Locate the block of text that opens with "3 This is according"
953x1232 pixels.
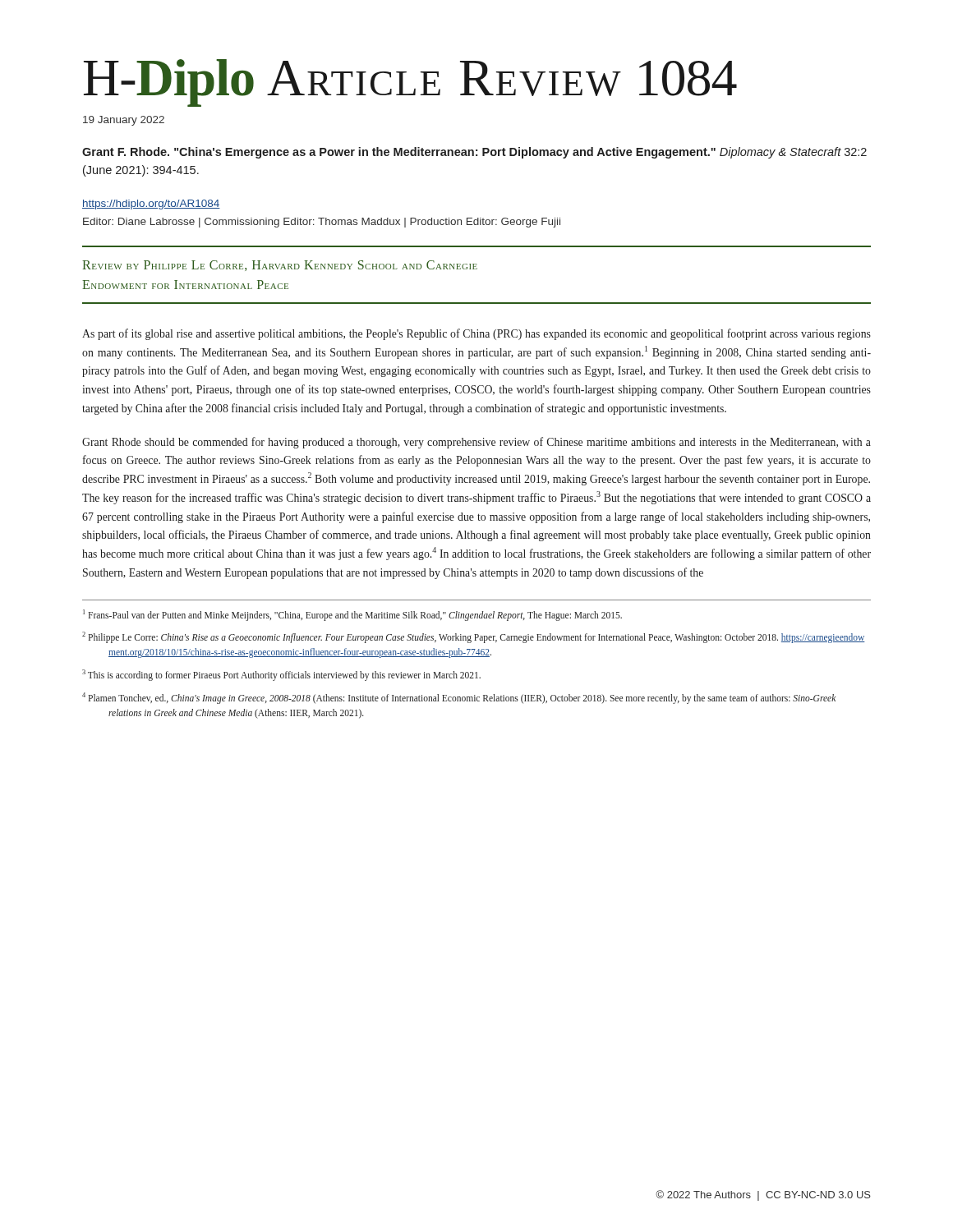pos(282,674)
